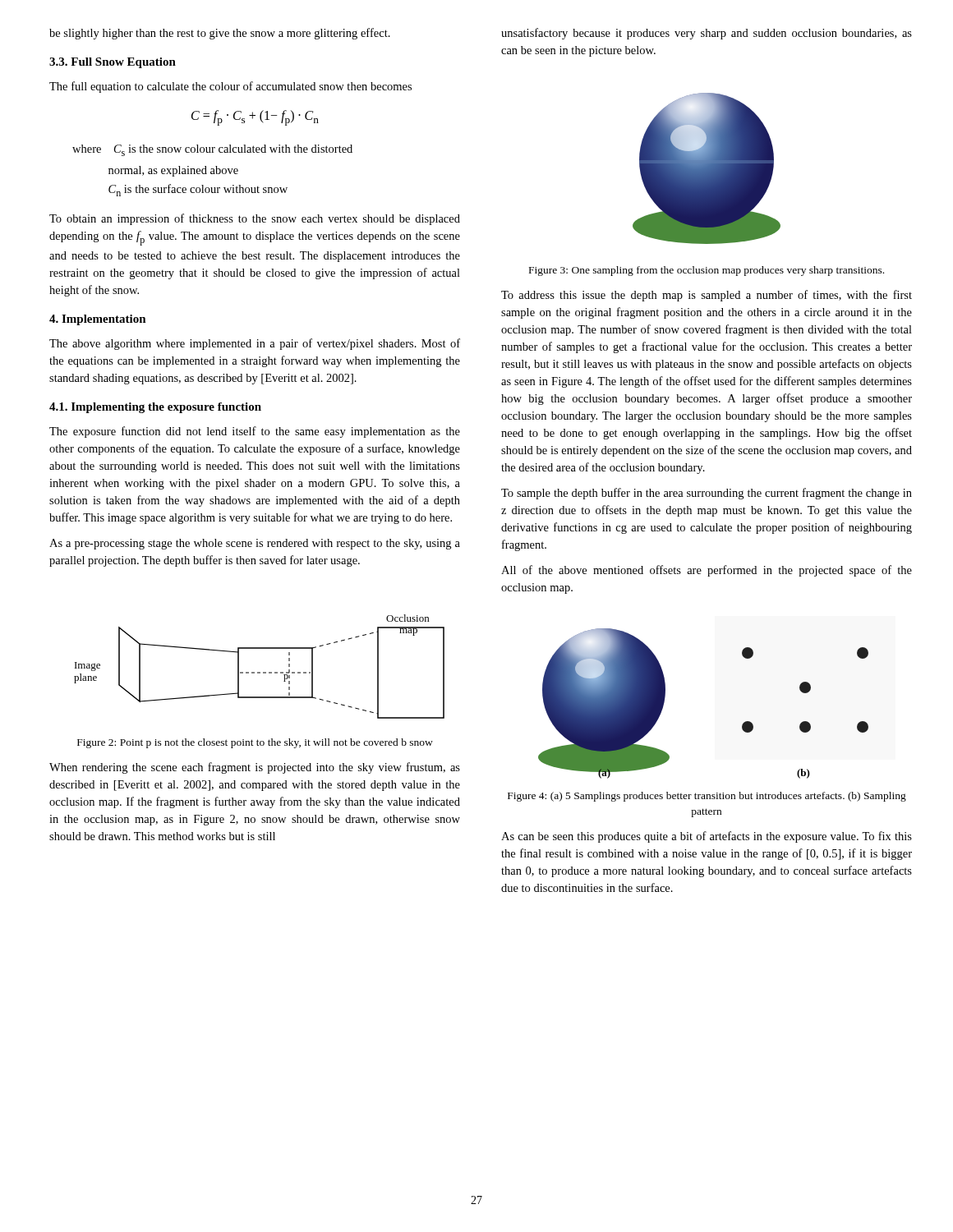Find the text block starting "where Cs is"

click(213, 171)
